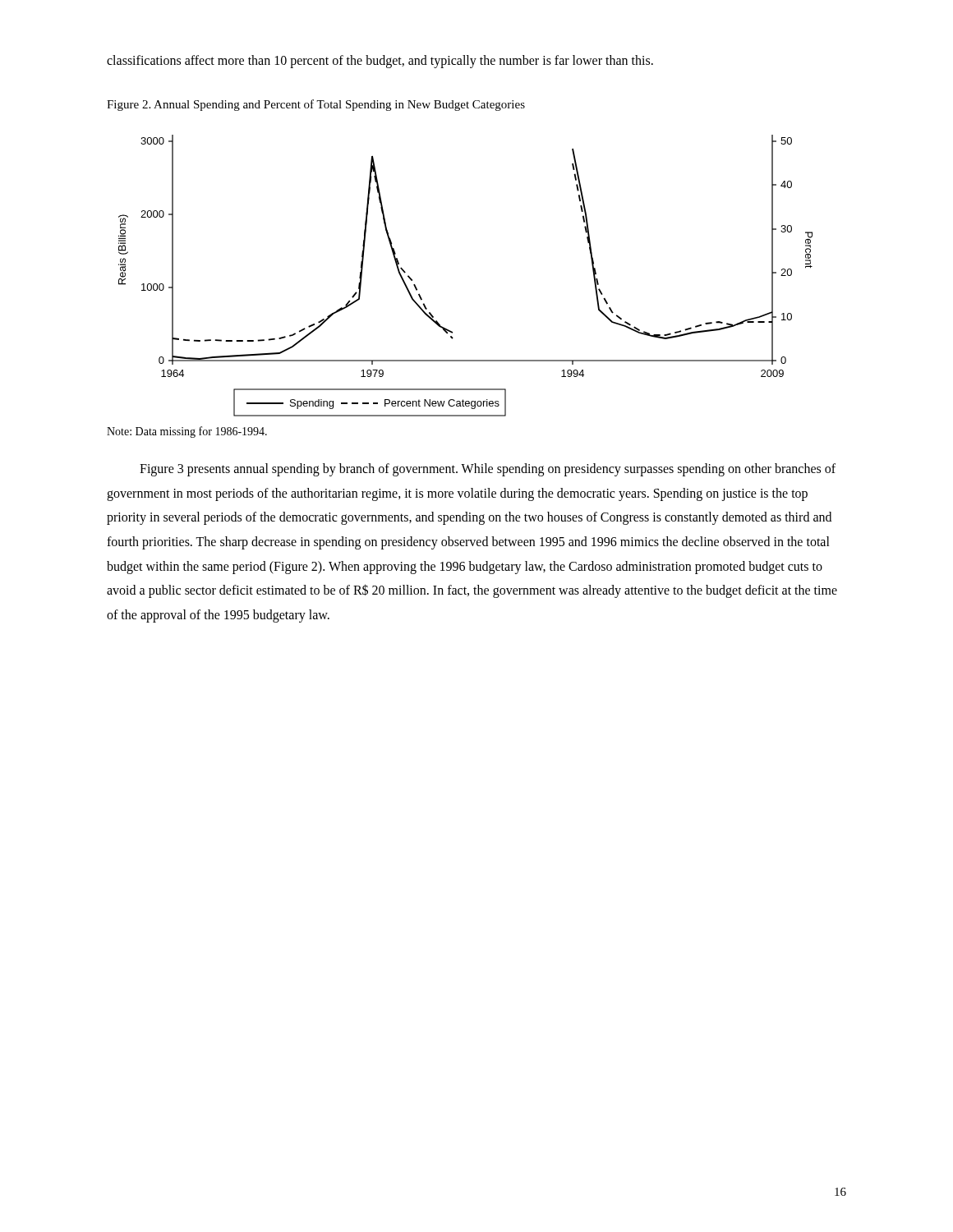953x1232 pixels.
Task: Click on the line chart
Action: tap(476, 270)
